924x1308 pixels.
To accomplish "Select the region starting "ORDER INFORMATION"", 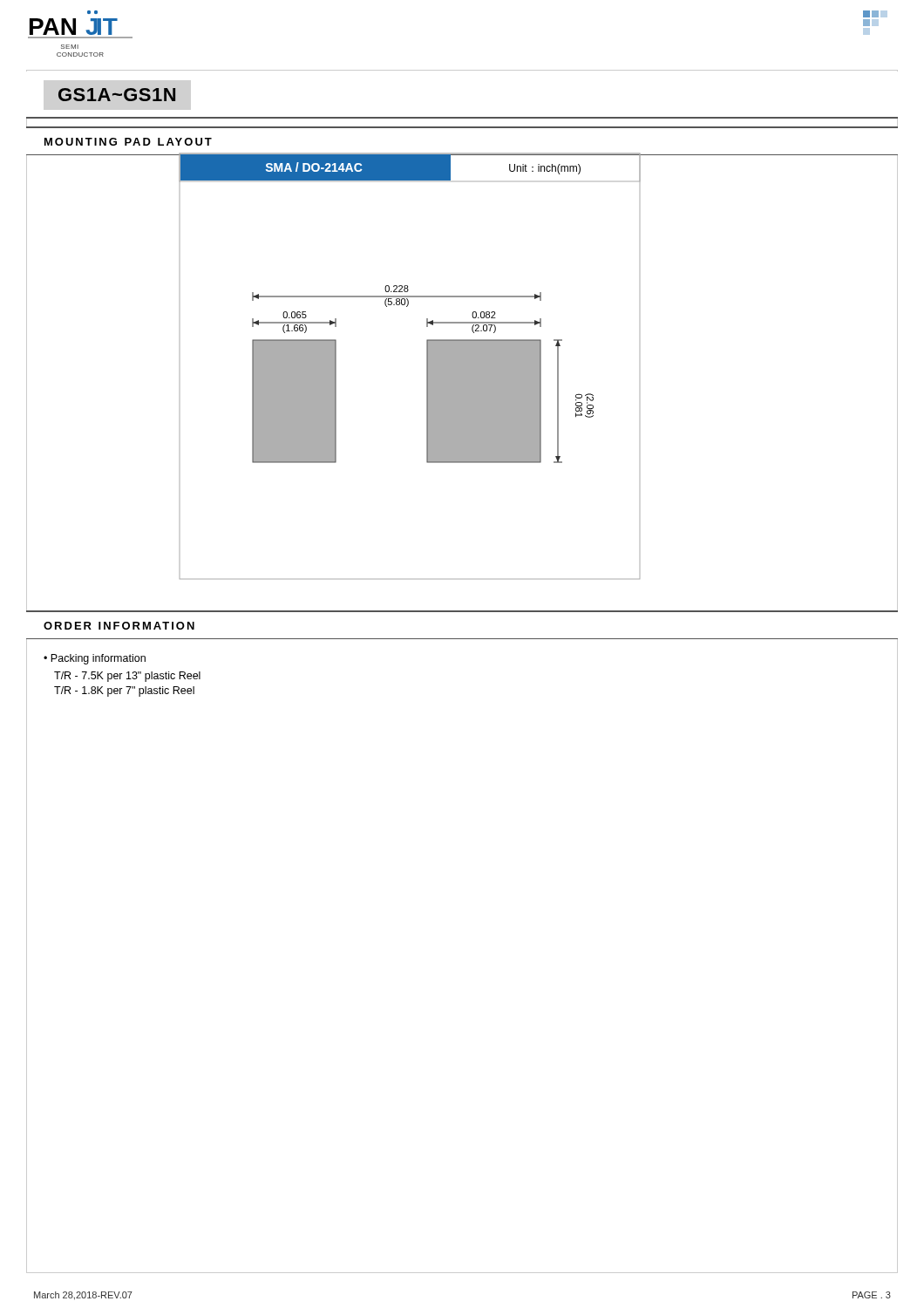I will tap(120, 626).
